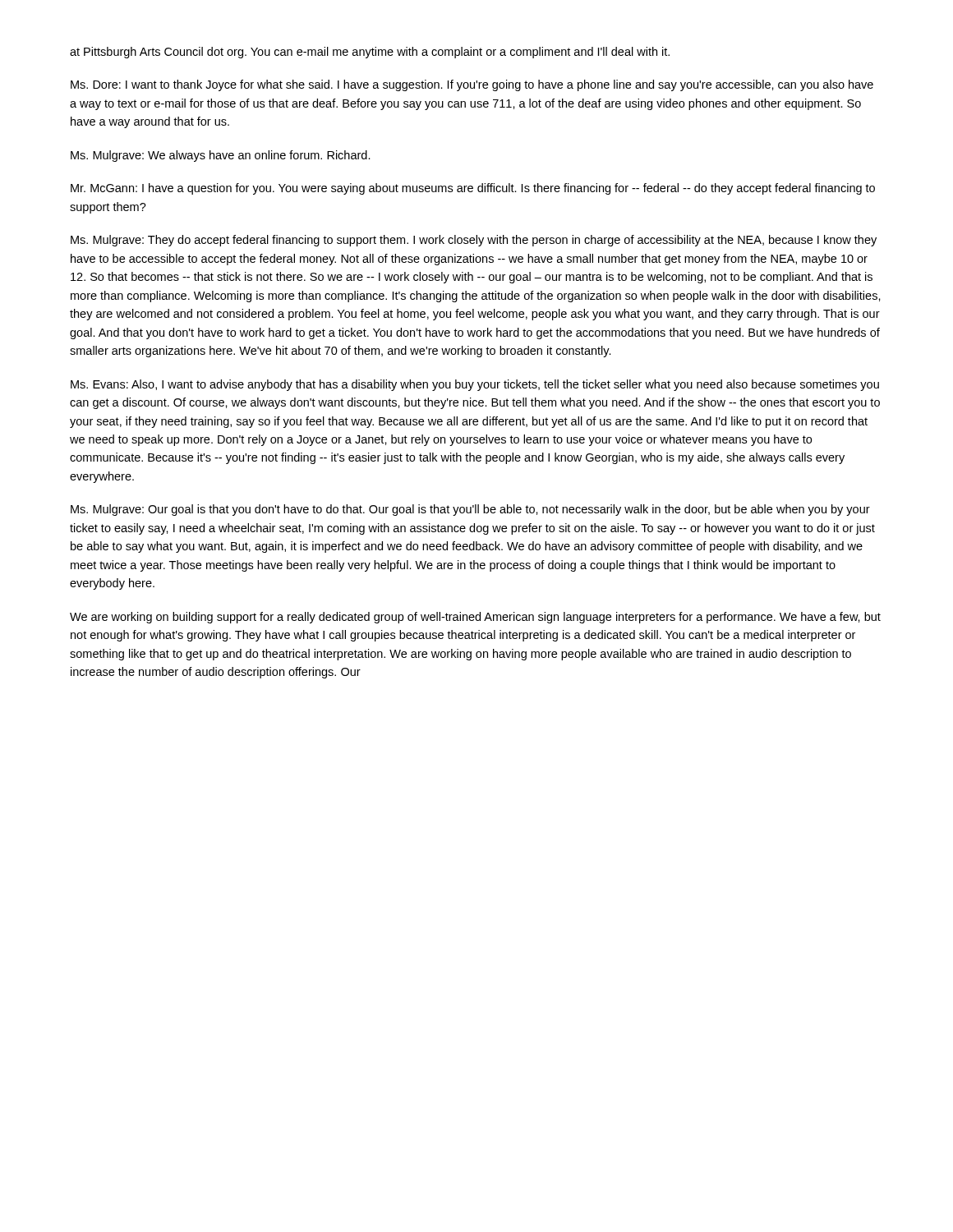Locate the block of text that opens with "Ms. Mulgrave: We always have an online"

pyautogui.click(x=220, y=155)
